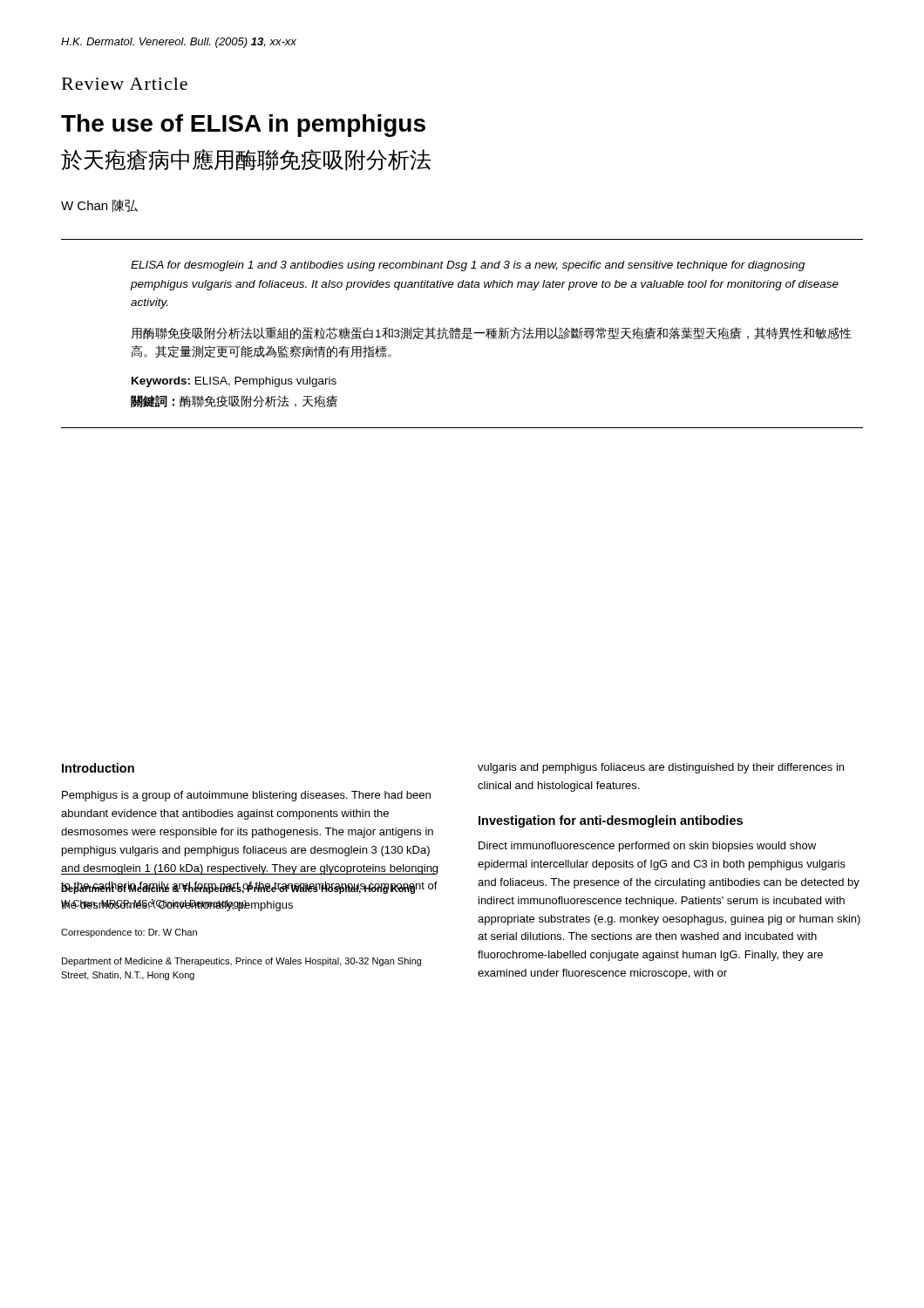Navigate to the text block starting "Department of Medicine &"

[x=241, y=889]
